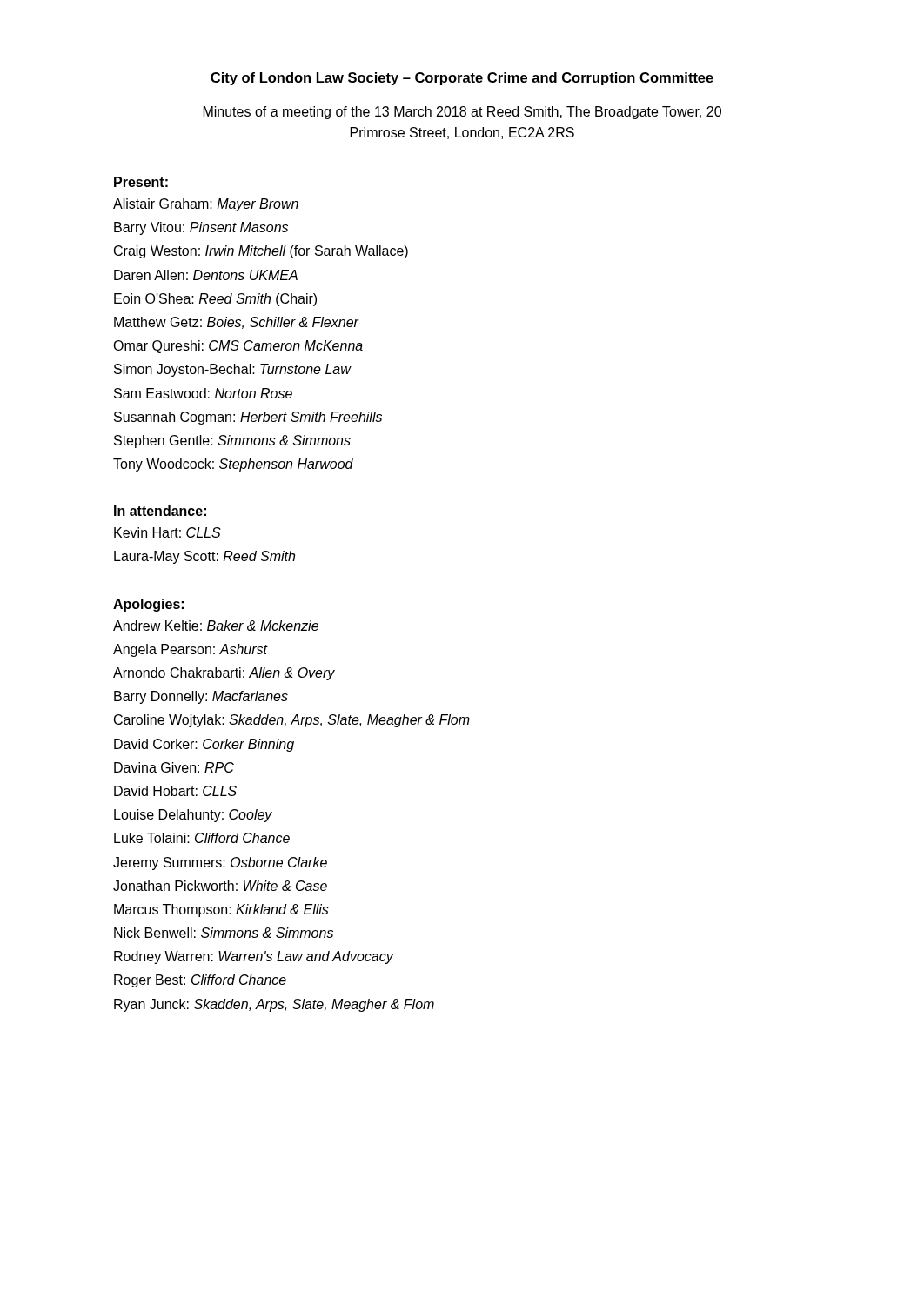The image size is (924, 1305).
Task: Click the passage that begins "Ryan Junck: Skadden, Arps, Slate,"
Action: [274, 1004]
